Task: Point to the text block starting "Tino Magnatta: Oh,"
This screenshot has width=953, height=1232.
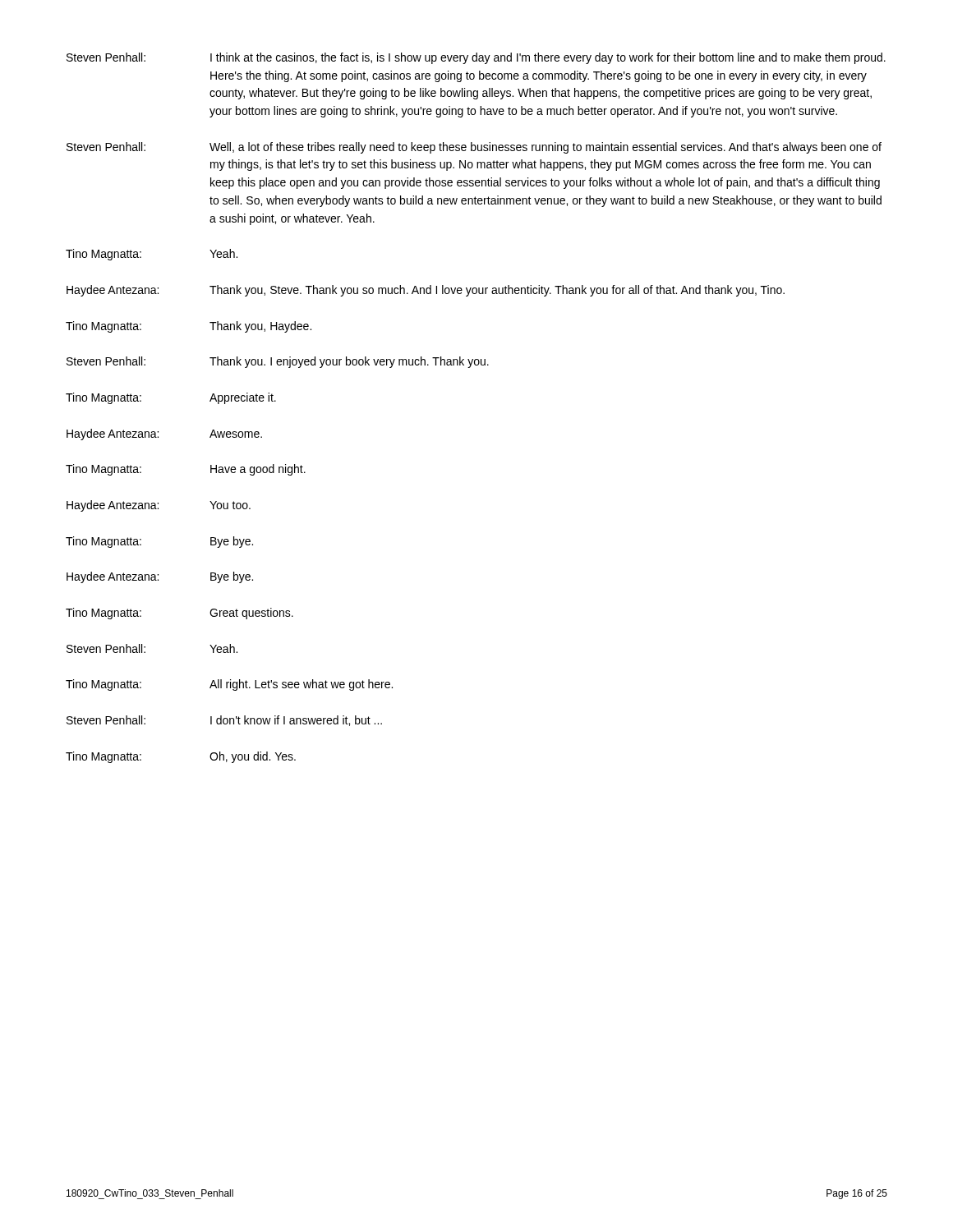Action: click(x=107, y=757)
